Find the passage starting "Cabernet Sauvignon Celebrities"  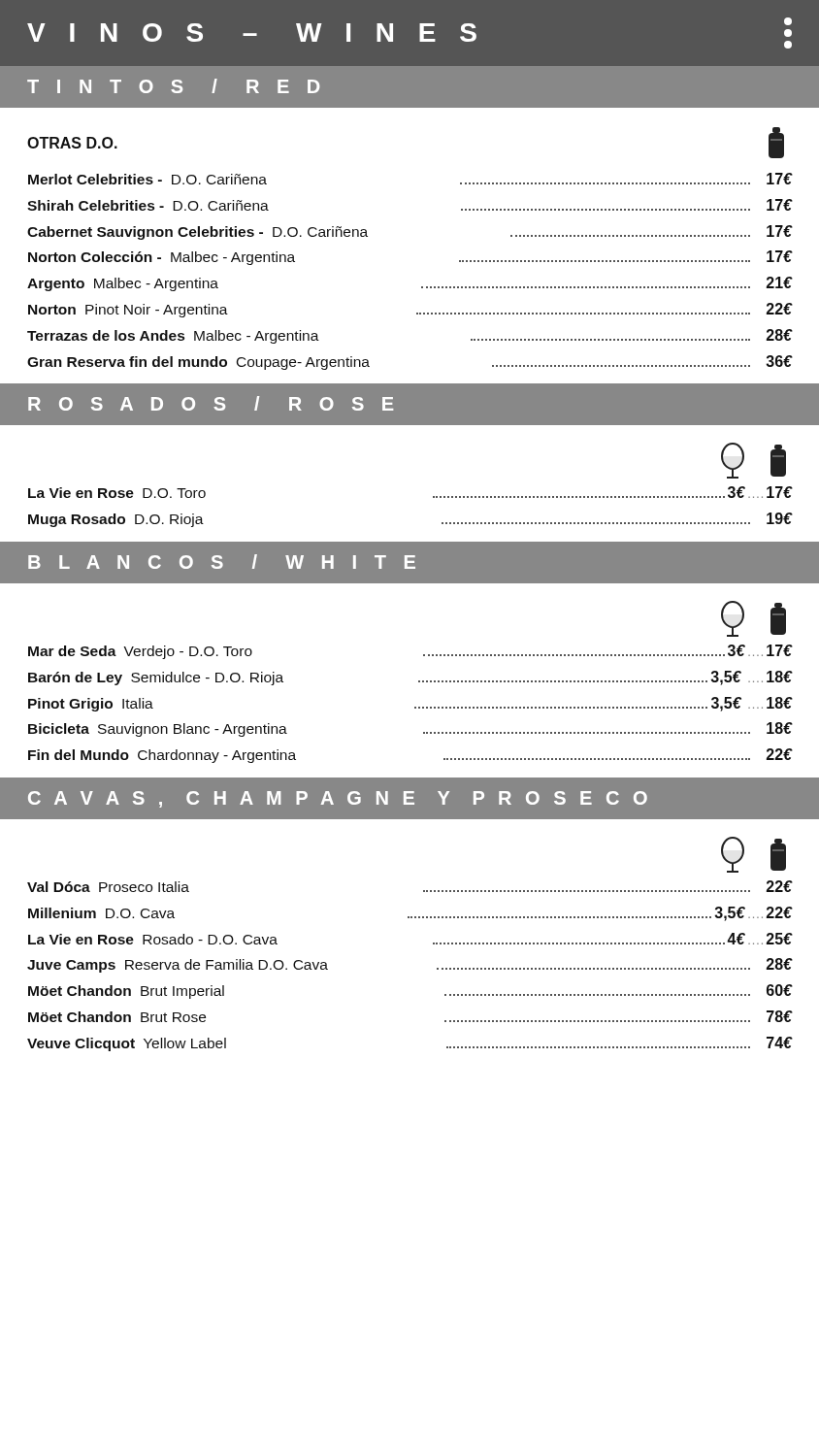pos(198,232)
